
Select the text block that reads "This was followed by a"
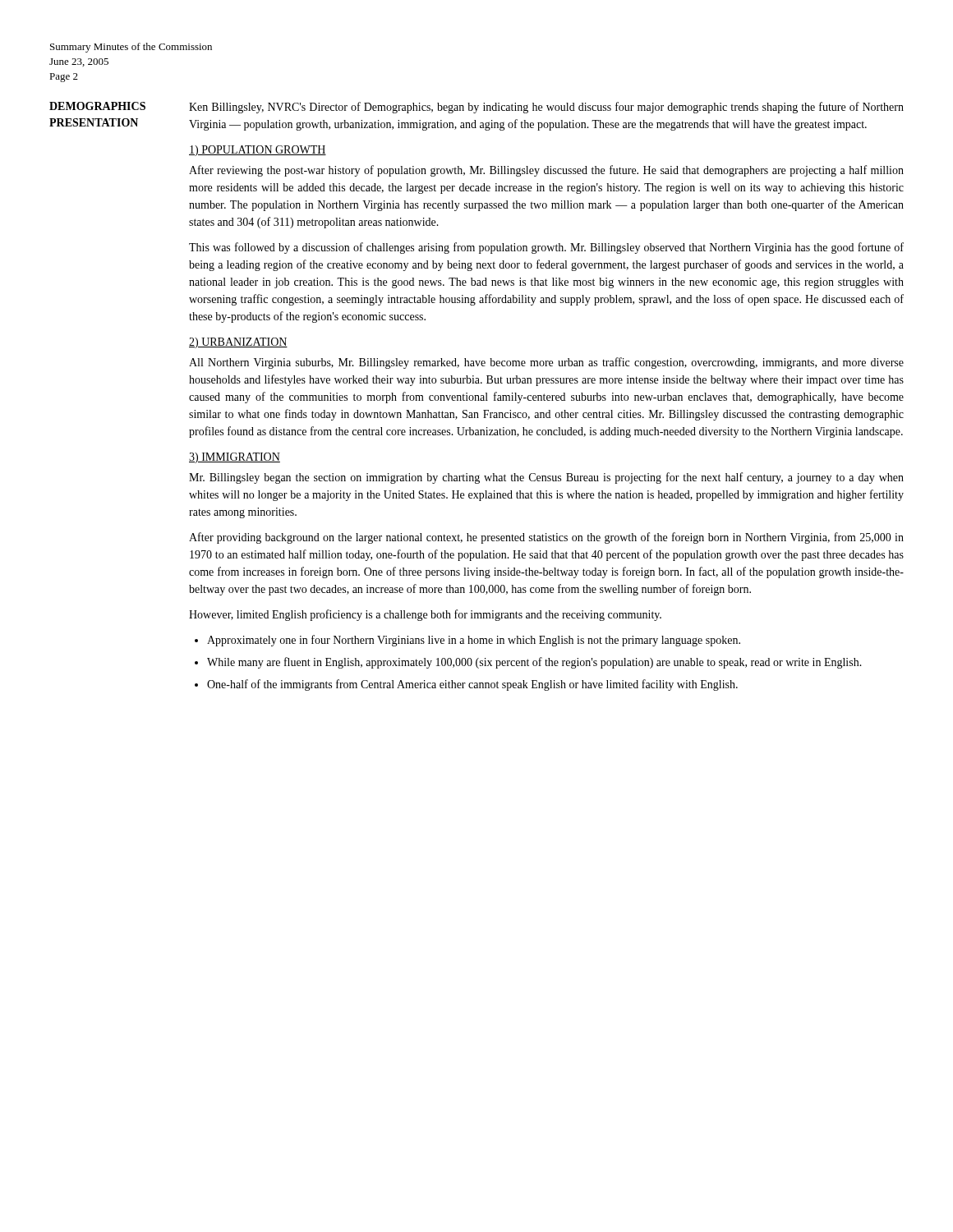(546, 282)
